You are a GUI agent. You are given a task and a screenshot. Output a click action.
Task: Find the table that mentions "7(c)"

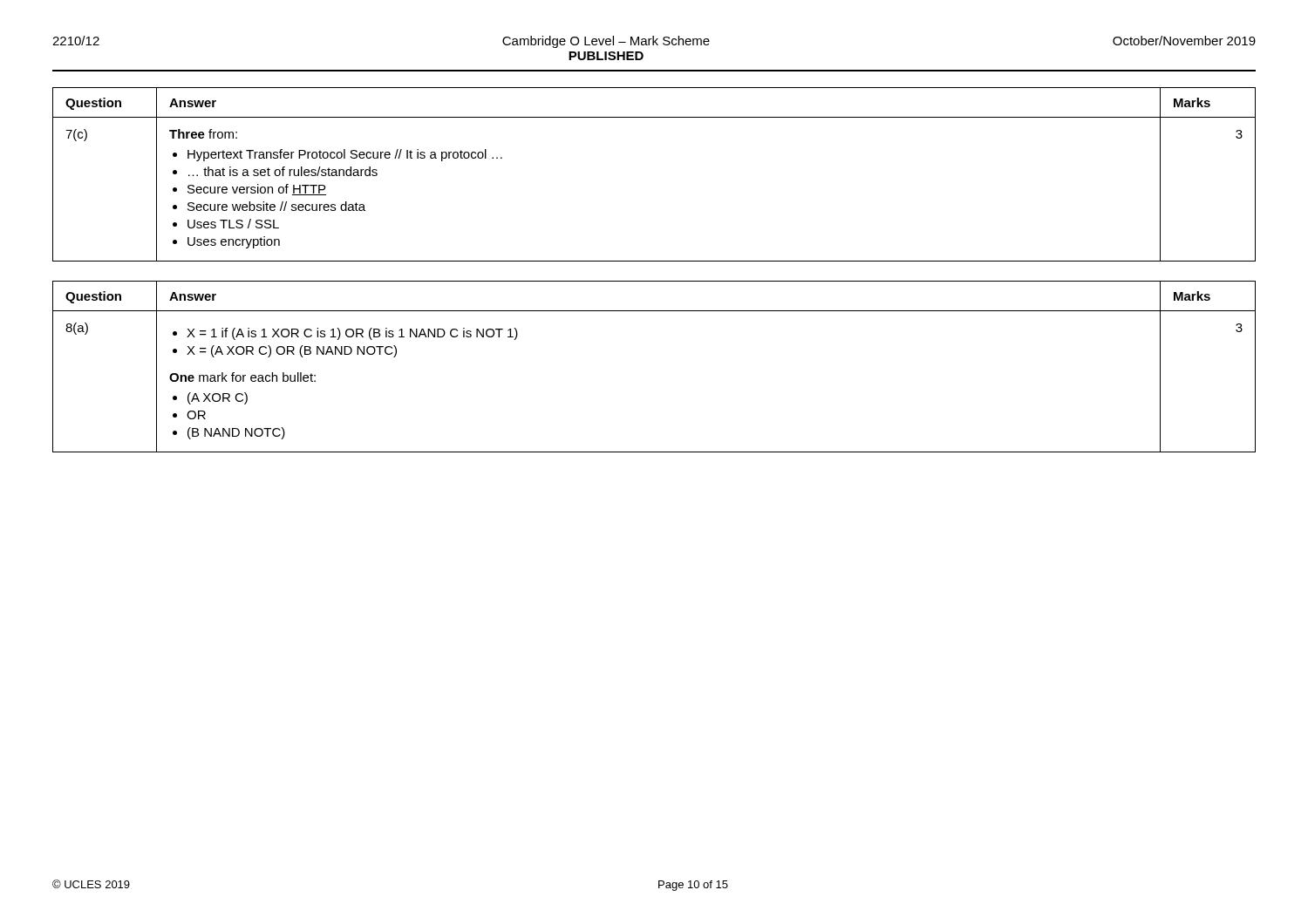(x=654, y=174)
